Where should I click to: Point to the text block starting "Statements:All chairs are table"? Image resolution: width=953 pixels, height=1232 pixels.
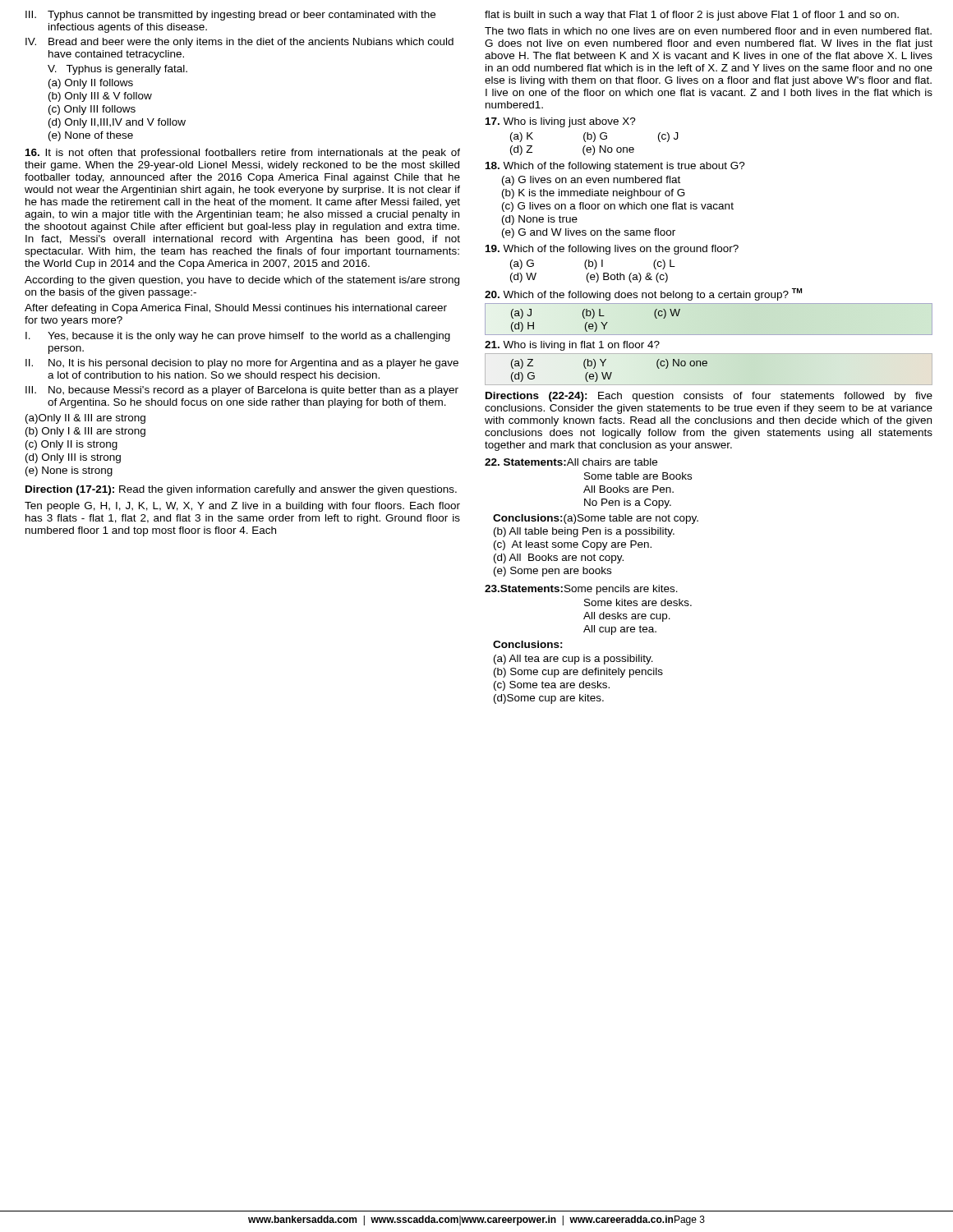(x=571, y=462)
